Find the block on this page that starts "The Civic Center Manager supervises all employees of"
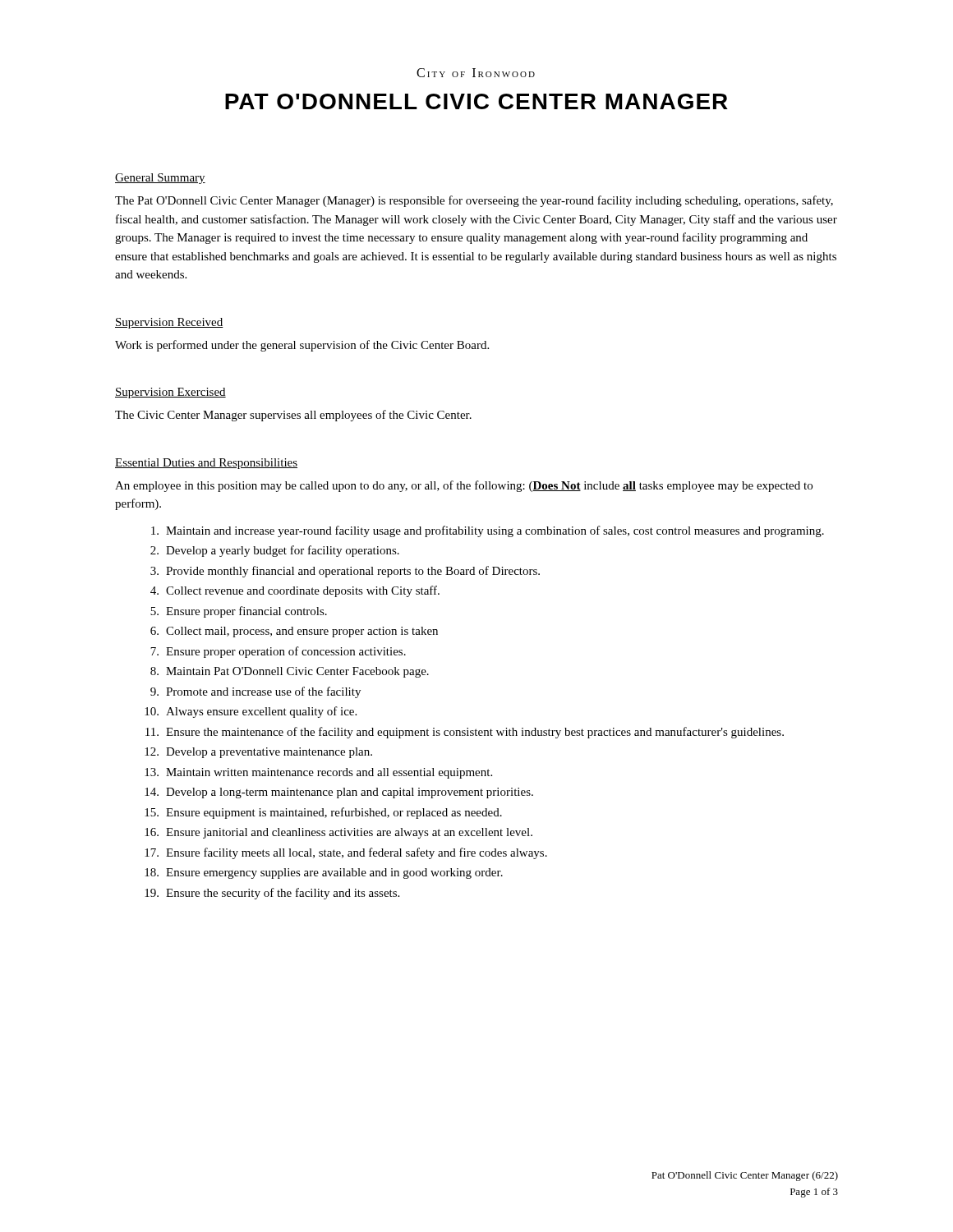This screenshot has height=1232, width=953. point(293,415)
